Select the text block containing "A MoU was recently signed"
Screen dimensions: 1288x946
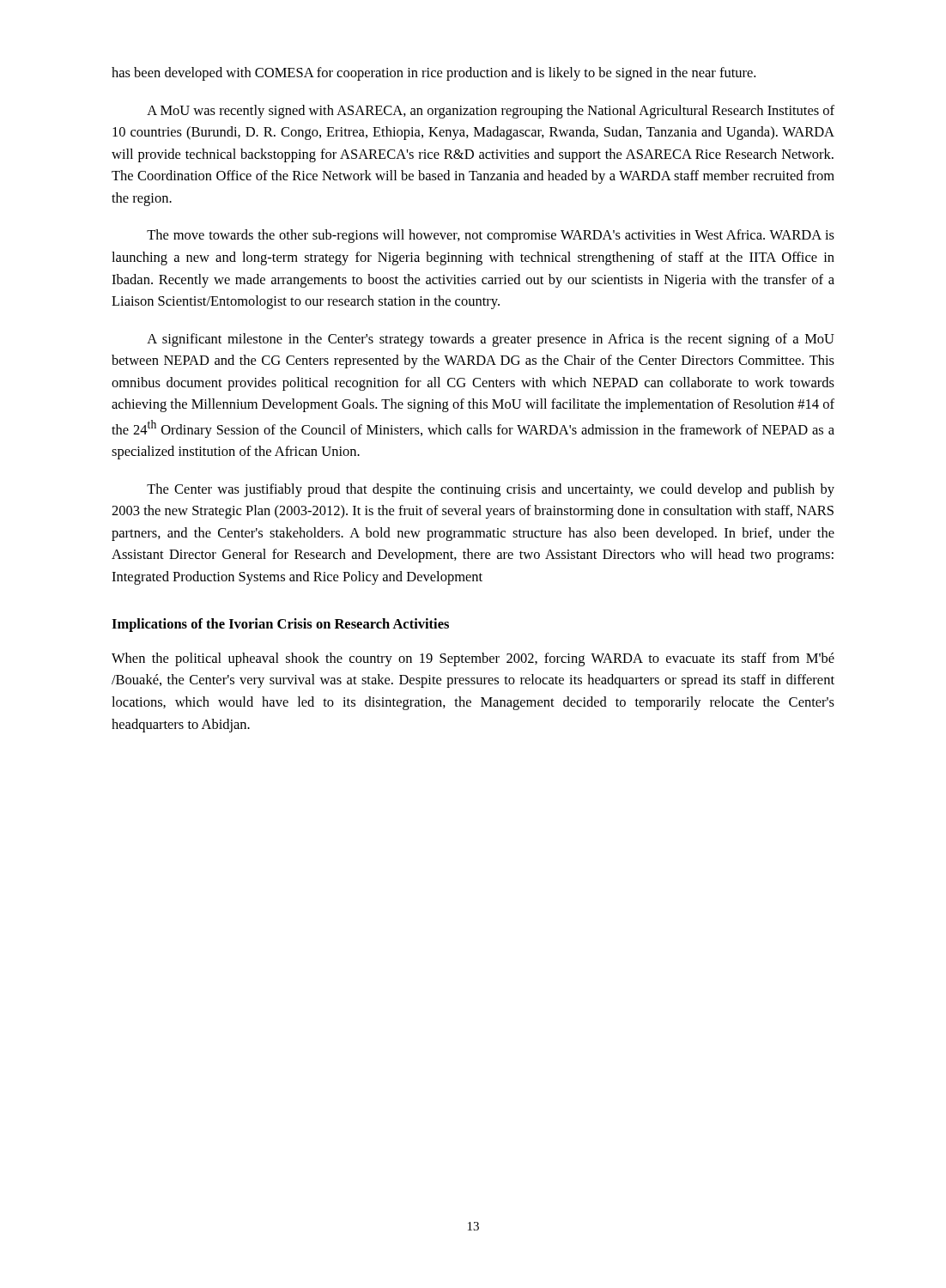[473, 154]
